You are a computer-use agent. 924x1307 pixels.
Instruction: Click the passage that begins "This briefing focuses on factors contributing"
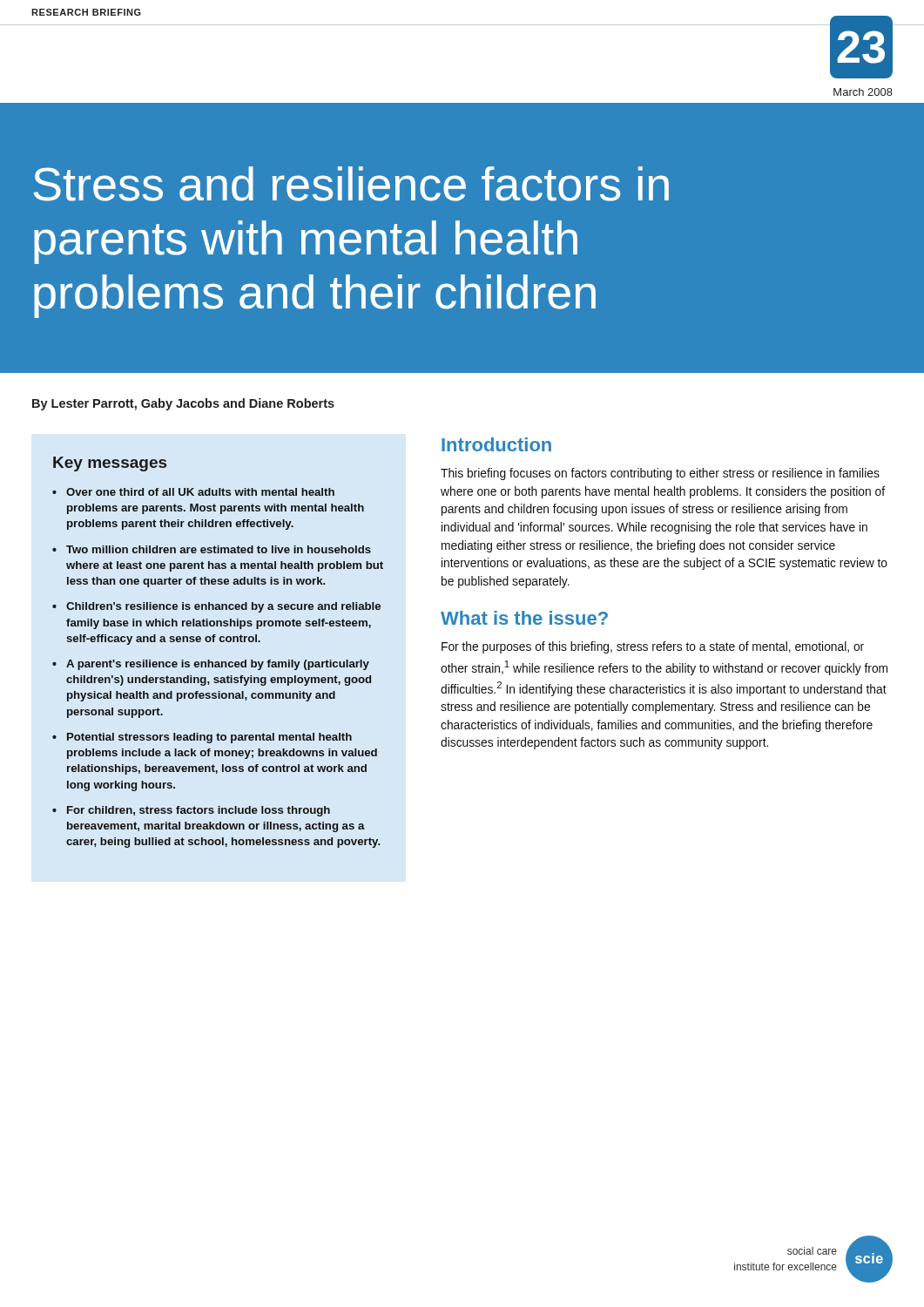click(x=664, y=528)
